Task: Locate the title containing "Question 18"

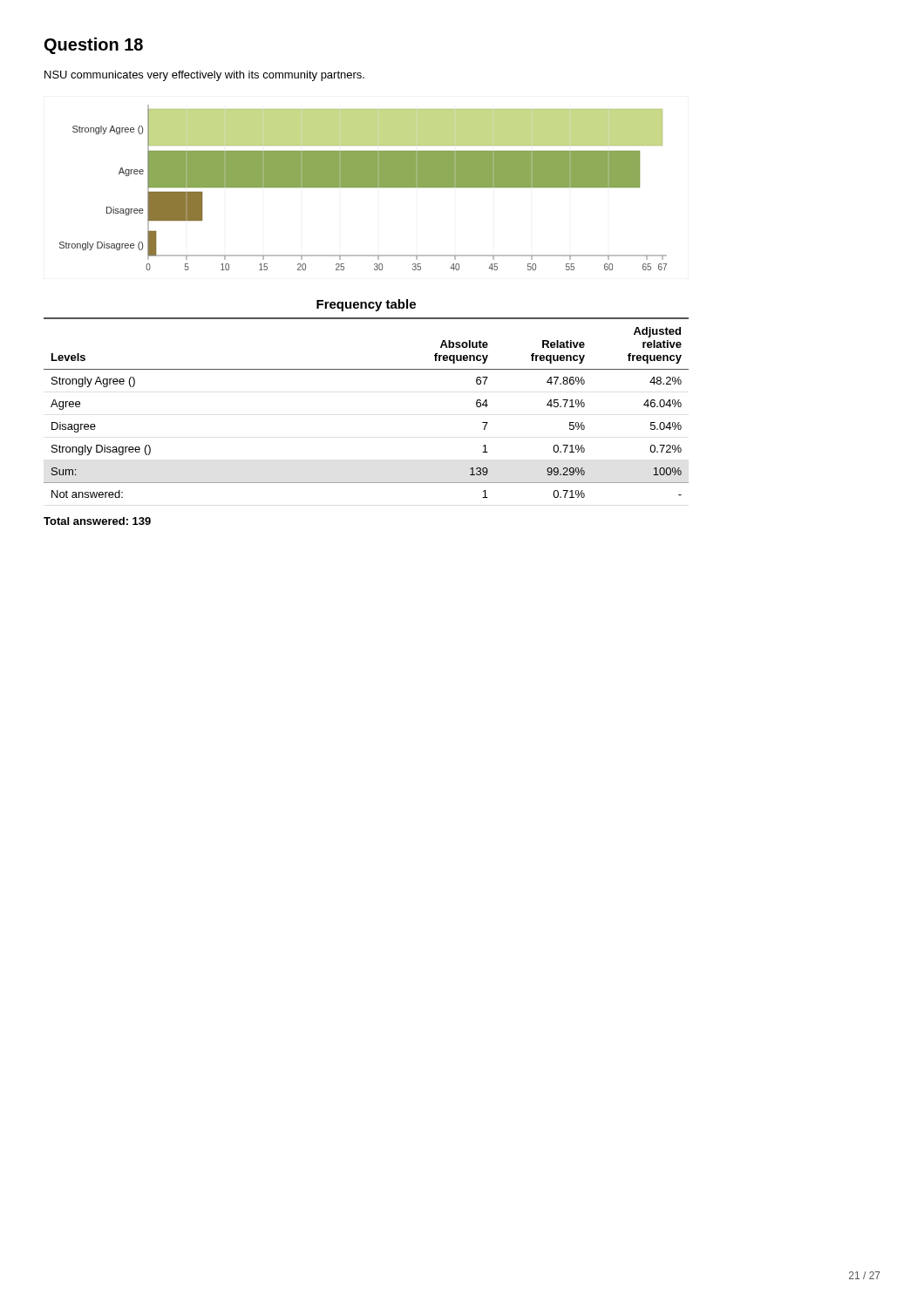Action: click(x=94, y=45)
